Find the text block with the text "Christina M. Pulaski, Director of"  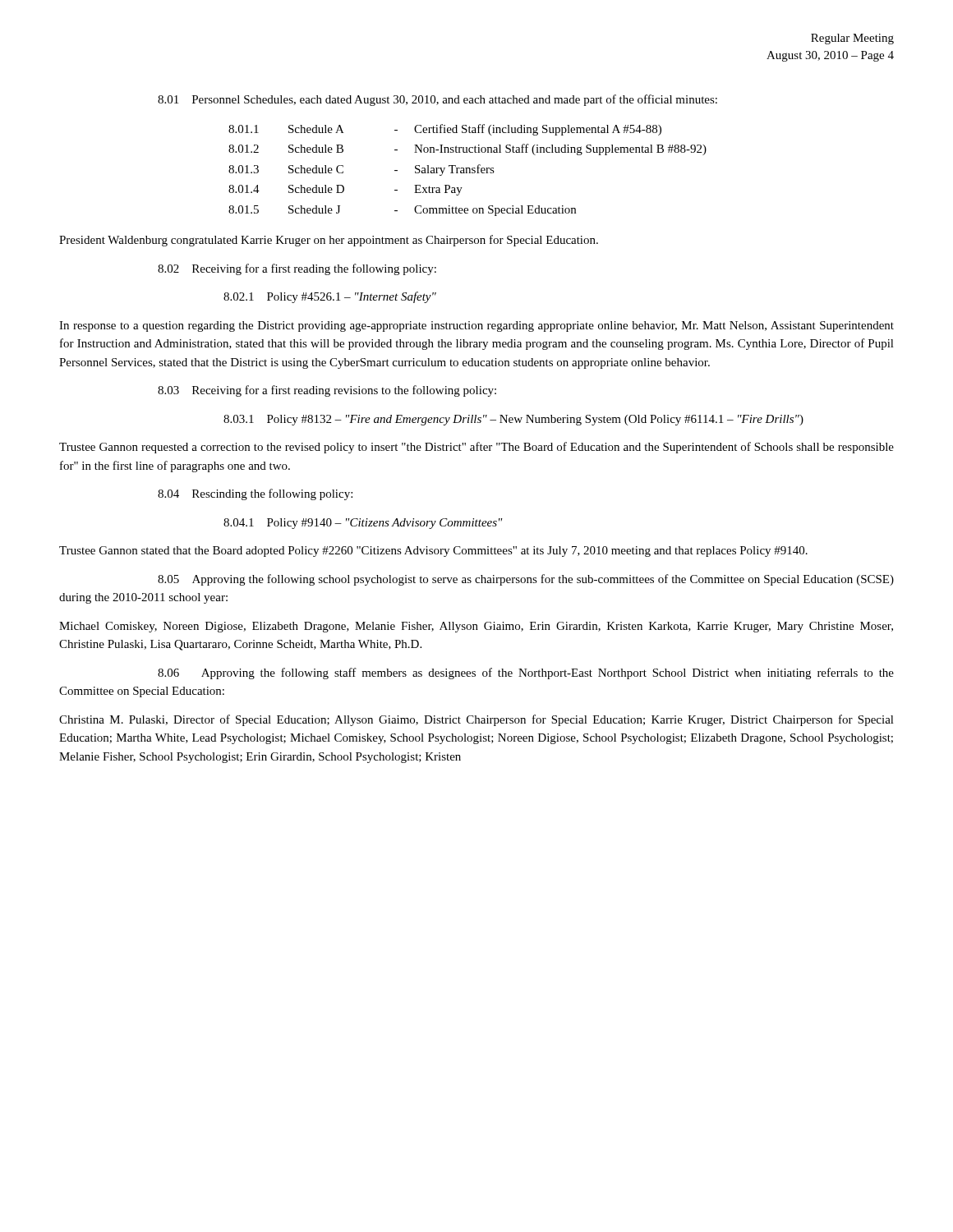476,738
